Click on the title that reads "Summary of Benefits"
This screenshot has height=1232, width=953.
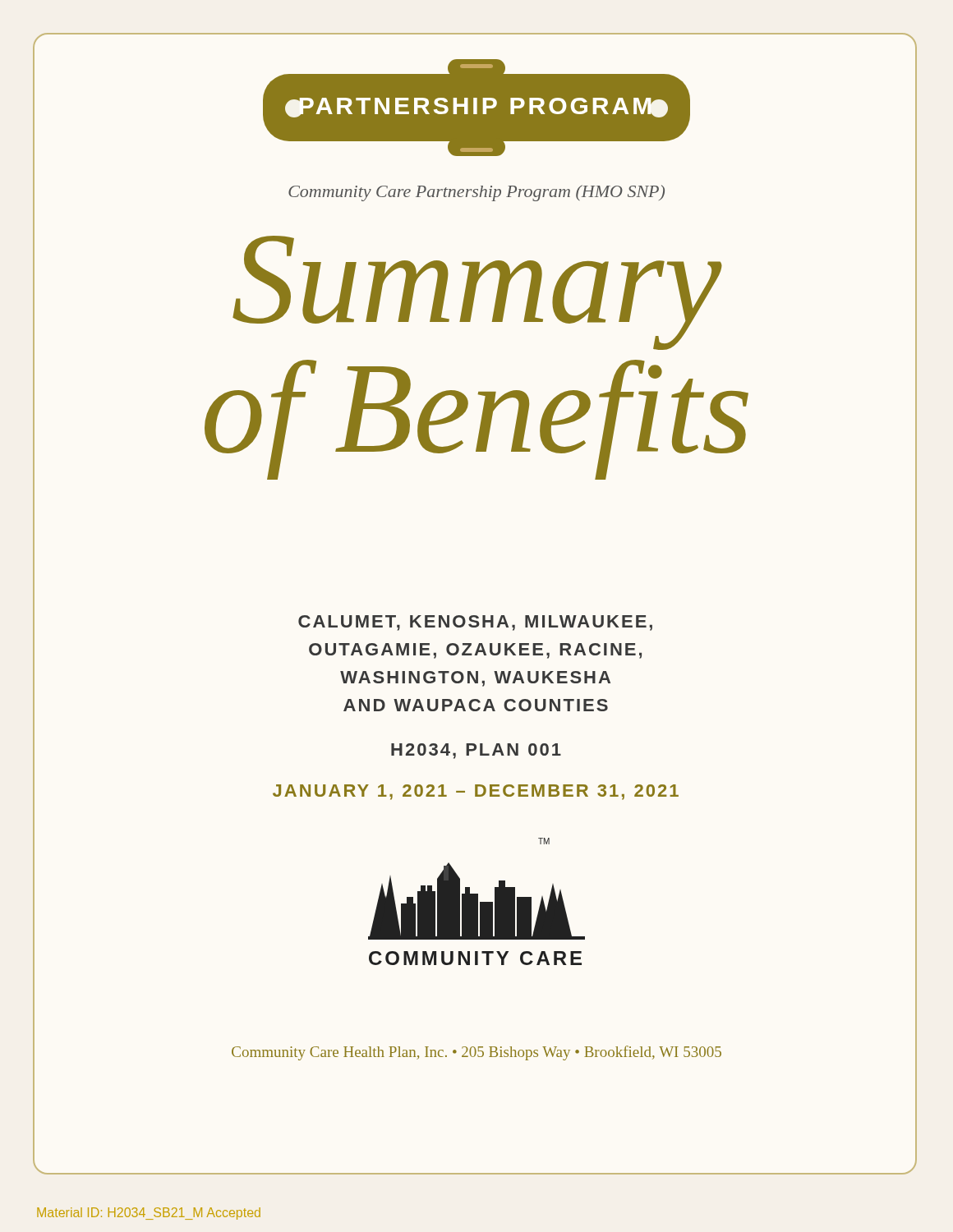pyautogui.click(x=476, y=343)
